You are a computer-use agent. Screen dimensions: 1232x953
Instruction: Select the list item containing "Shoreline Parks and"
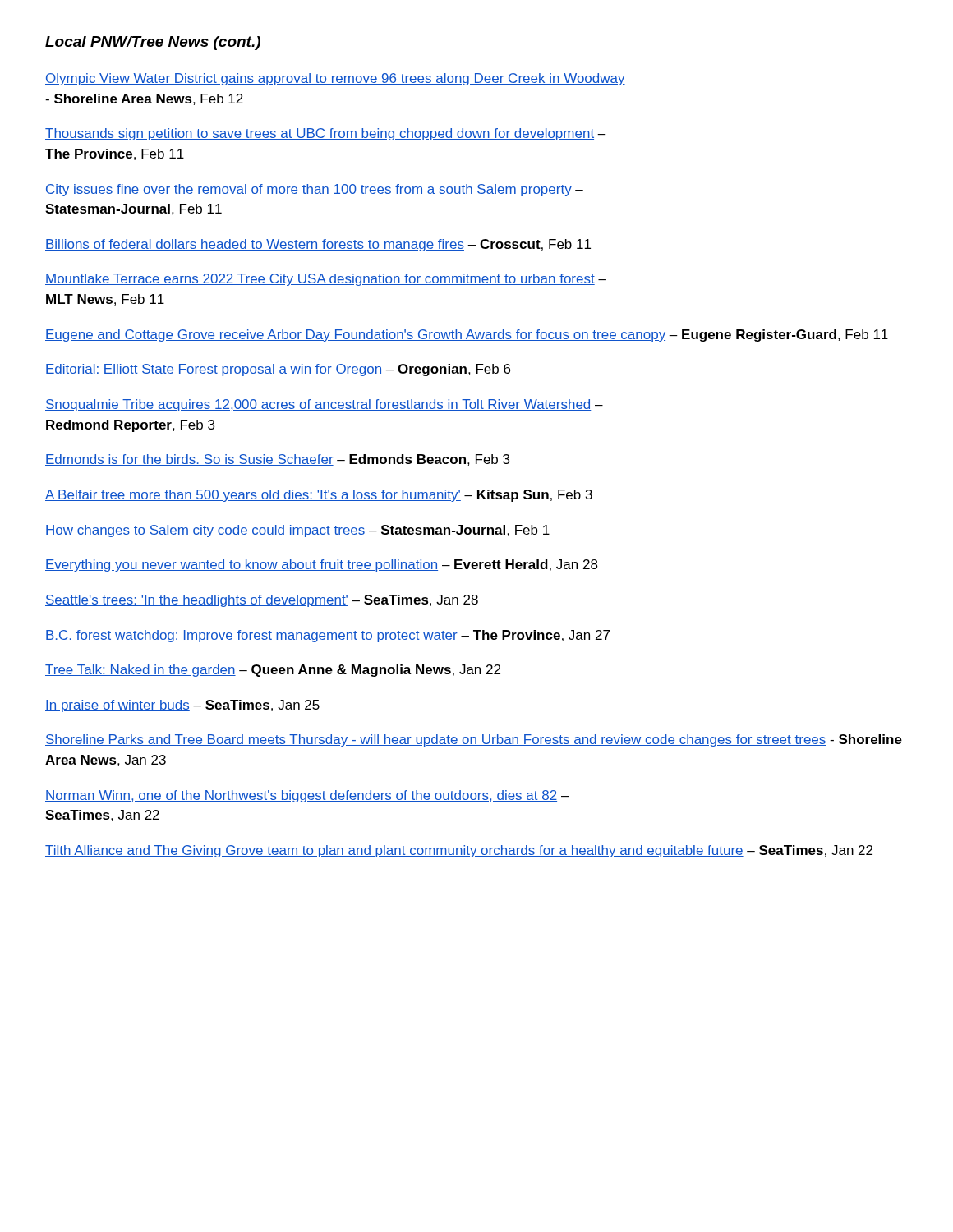pos(474,750)
